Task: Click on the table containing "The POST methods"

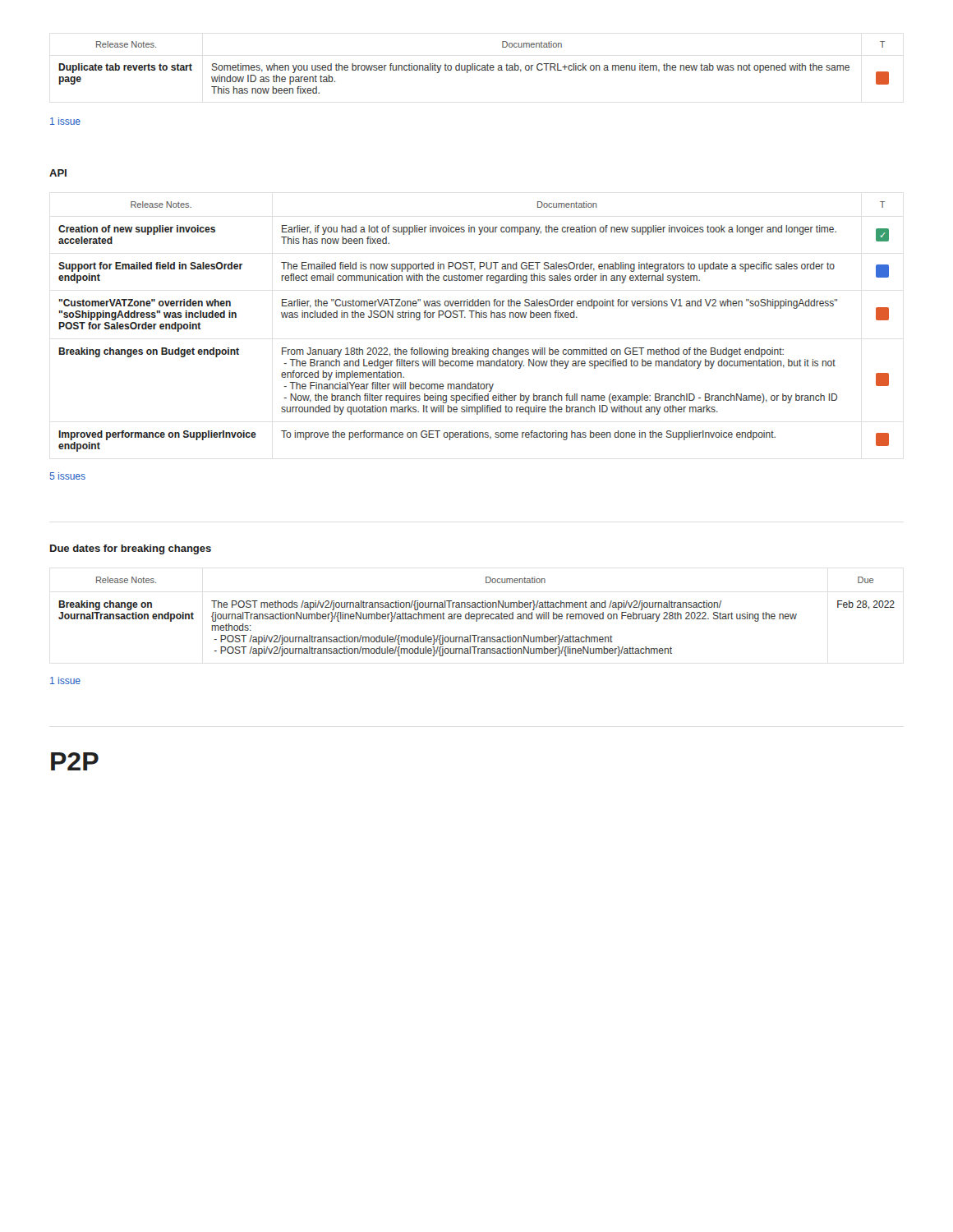Action: pyautogui.click(x=476, y=616)
